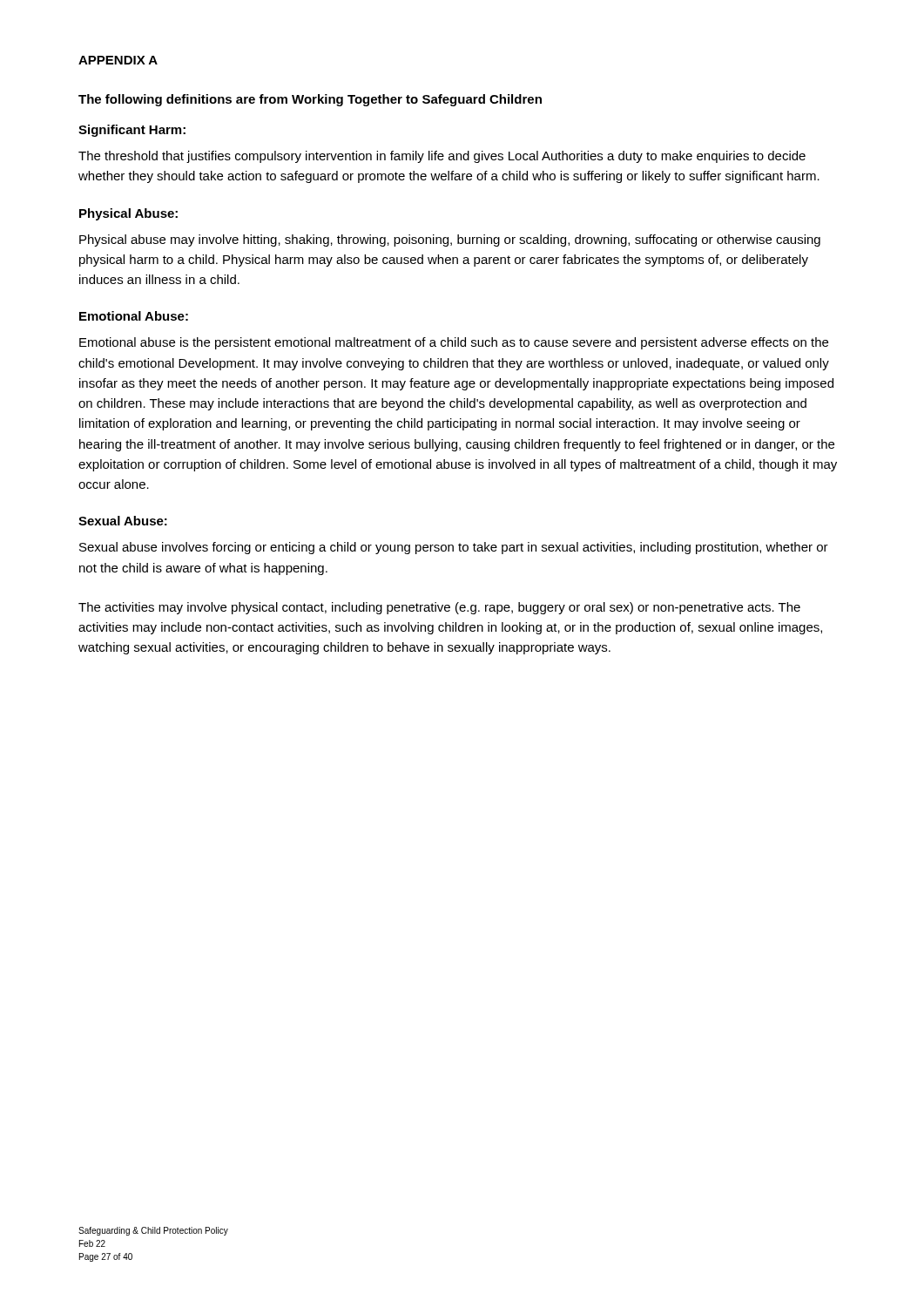Select the text block that says "The threshold that justifies compulsory"
Viewport: 924px width, 1307px height.
[x=449, y=166]
